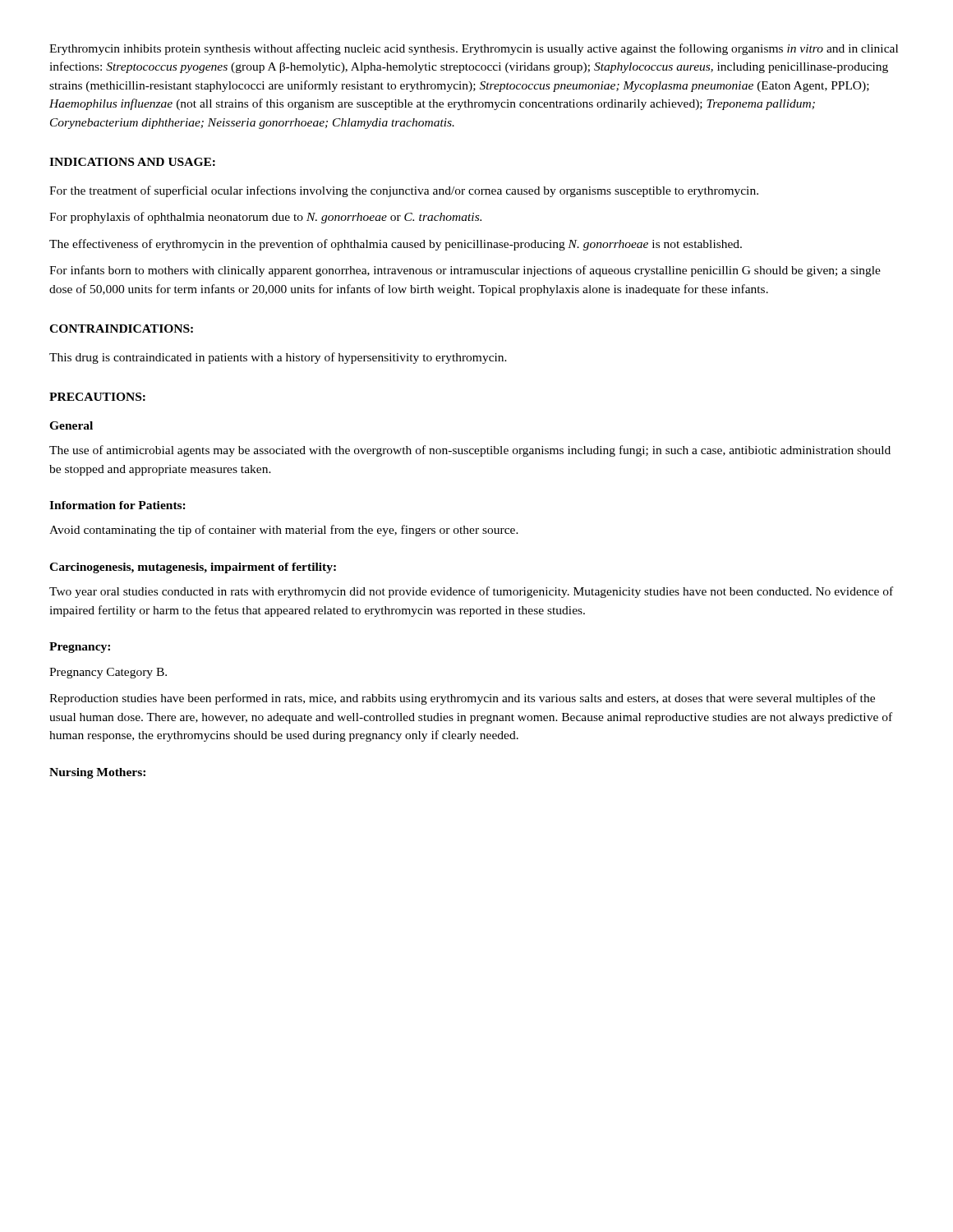
Task: Locate the block of text that opens with "For the treatment of superficial"
Action: click(476, 191)
